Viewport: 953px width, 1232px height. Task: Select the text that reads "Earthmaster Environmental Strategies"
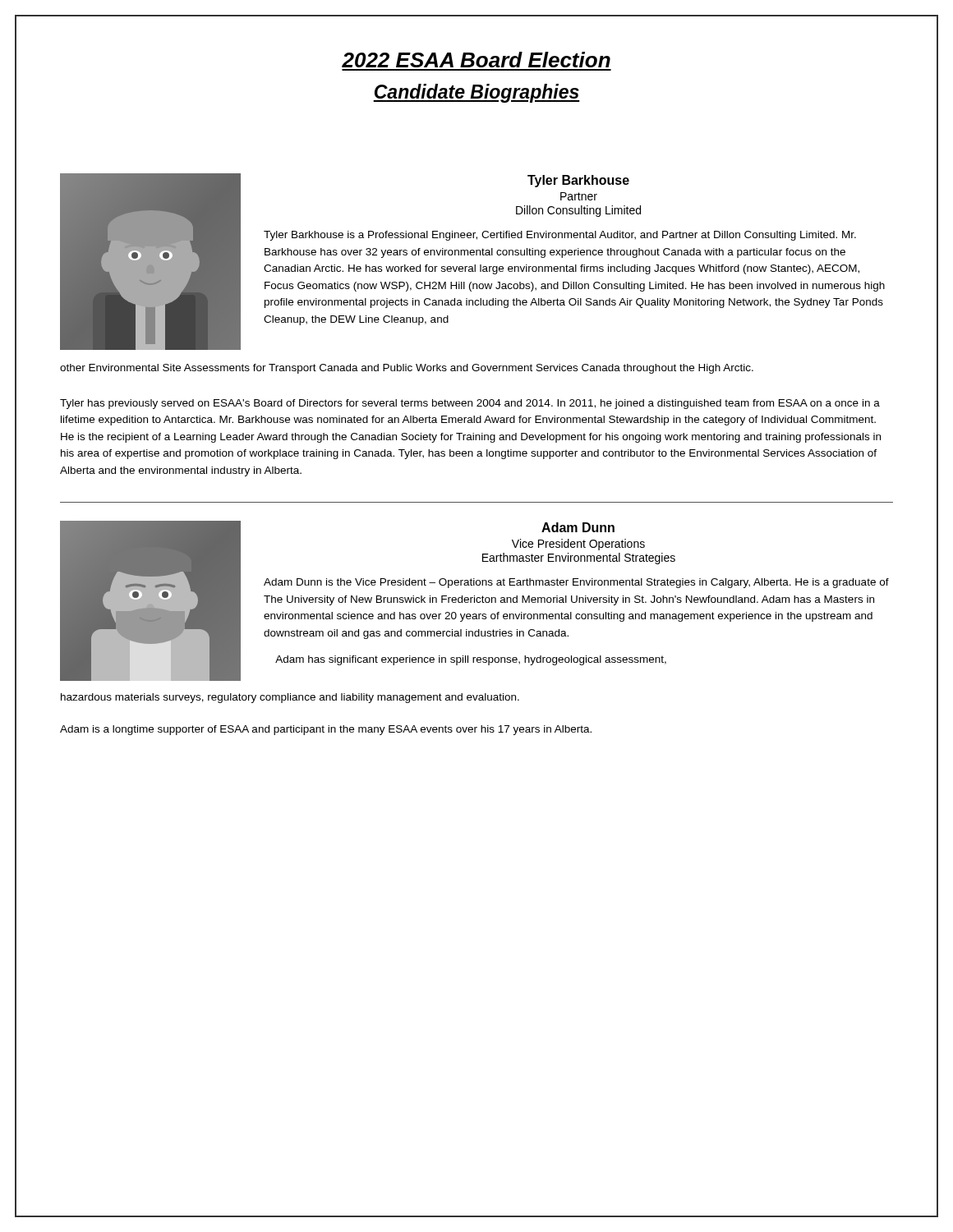(578, 558)
